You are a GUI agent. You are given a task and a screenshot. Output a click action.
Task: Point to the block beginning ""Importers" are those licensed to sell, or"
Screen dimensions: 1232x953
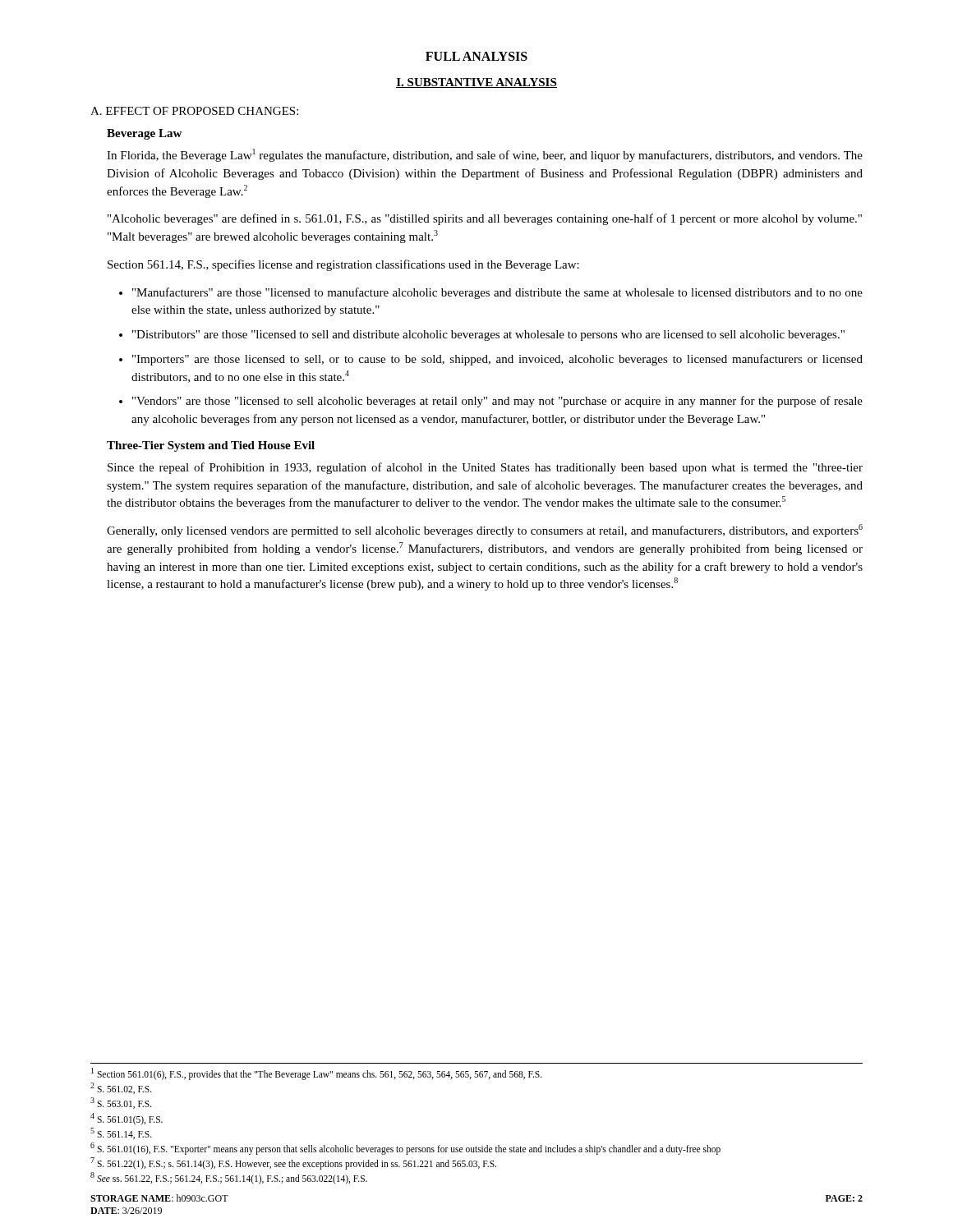(x=497, y=368)
